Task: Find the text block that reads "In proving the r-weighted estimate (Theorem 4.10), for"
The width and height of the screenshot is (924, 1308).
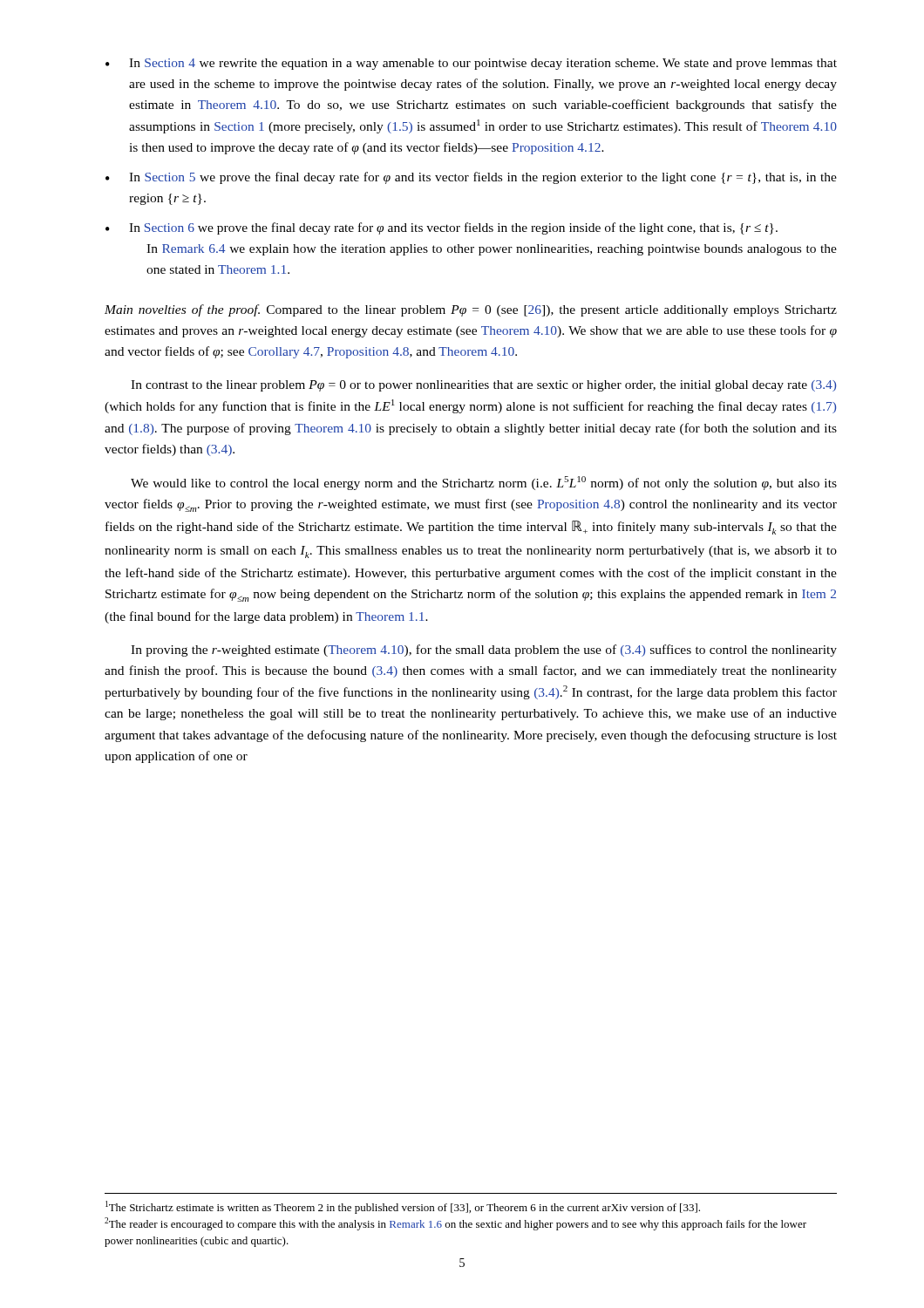Action: coord(471,702)
